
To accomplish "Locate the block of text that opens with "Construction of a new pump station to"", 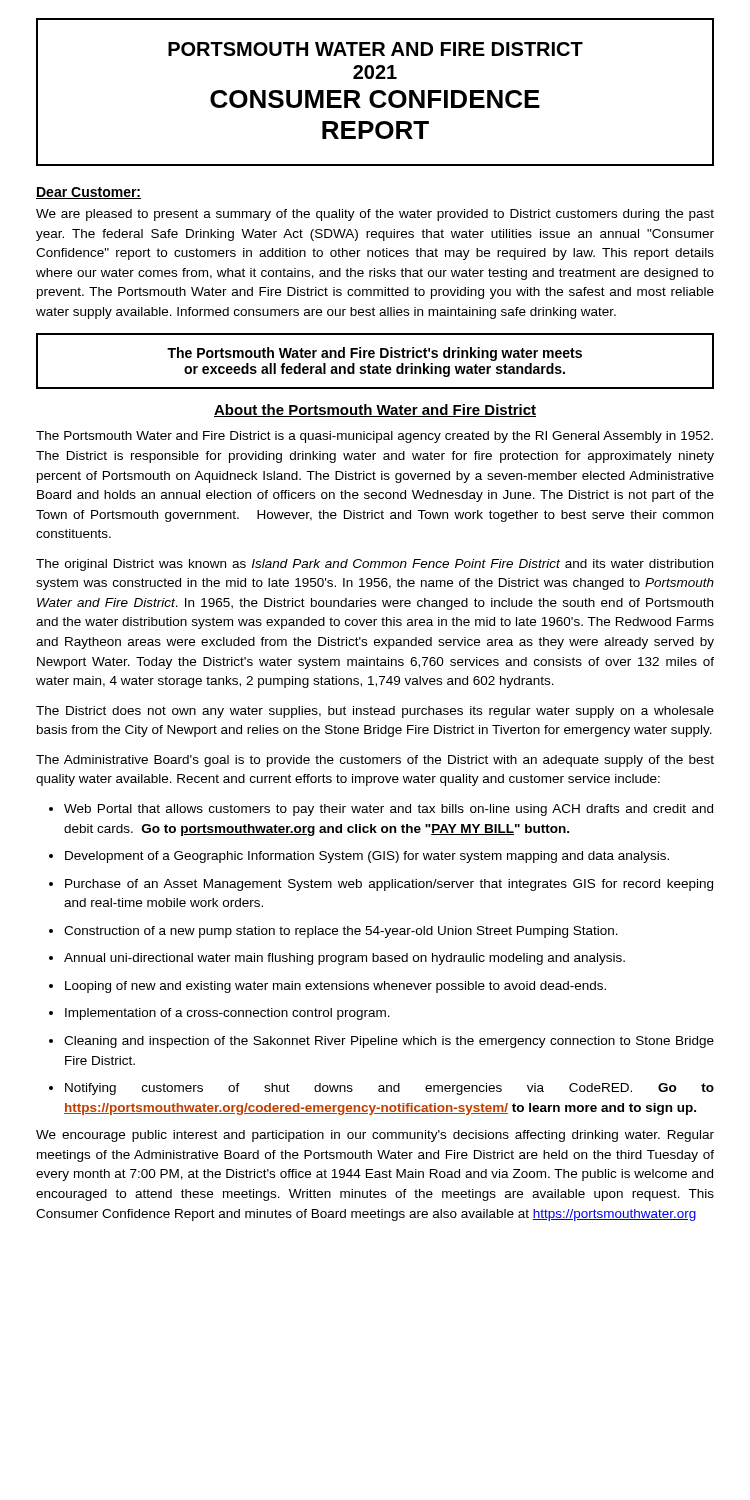I will click(x=375, y=931).
